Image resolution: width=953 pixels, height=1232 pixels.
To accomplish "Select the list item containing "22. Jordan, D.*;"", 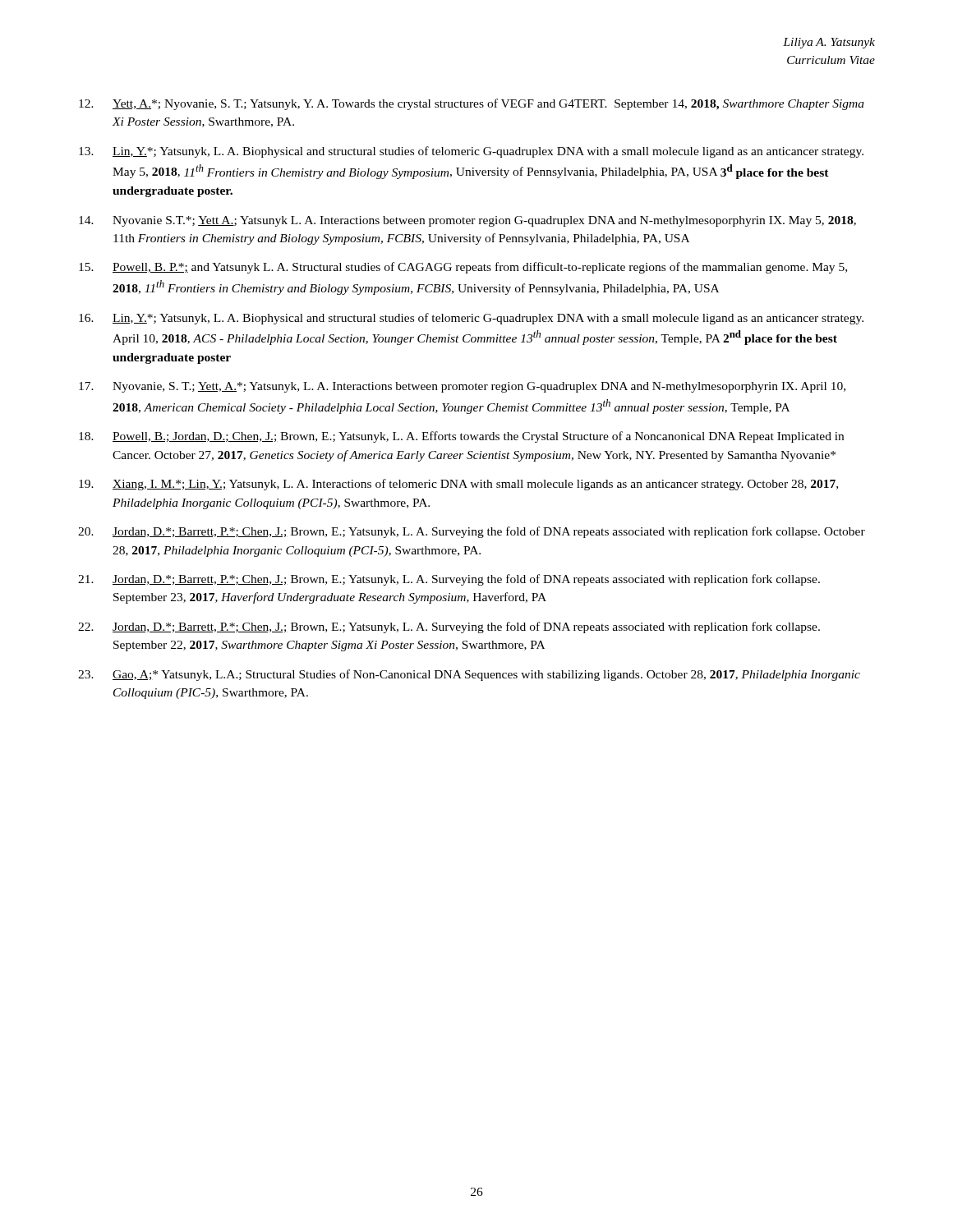I will pyautogui.click(x=476, y=636).
